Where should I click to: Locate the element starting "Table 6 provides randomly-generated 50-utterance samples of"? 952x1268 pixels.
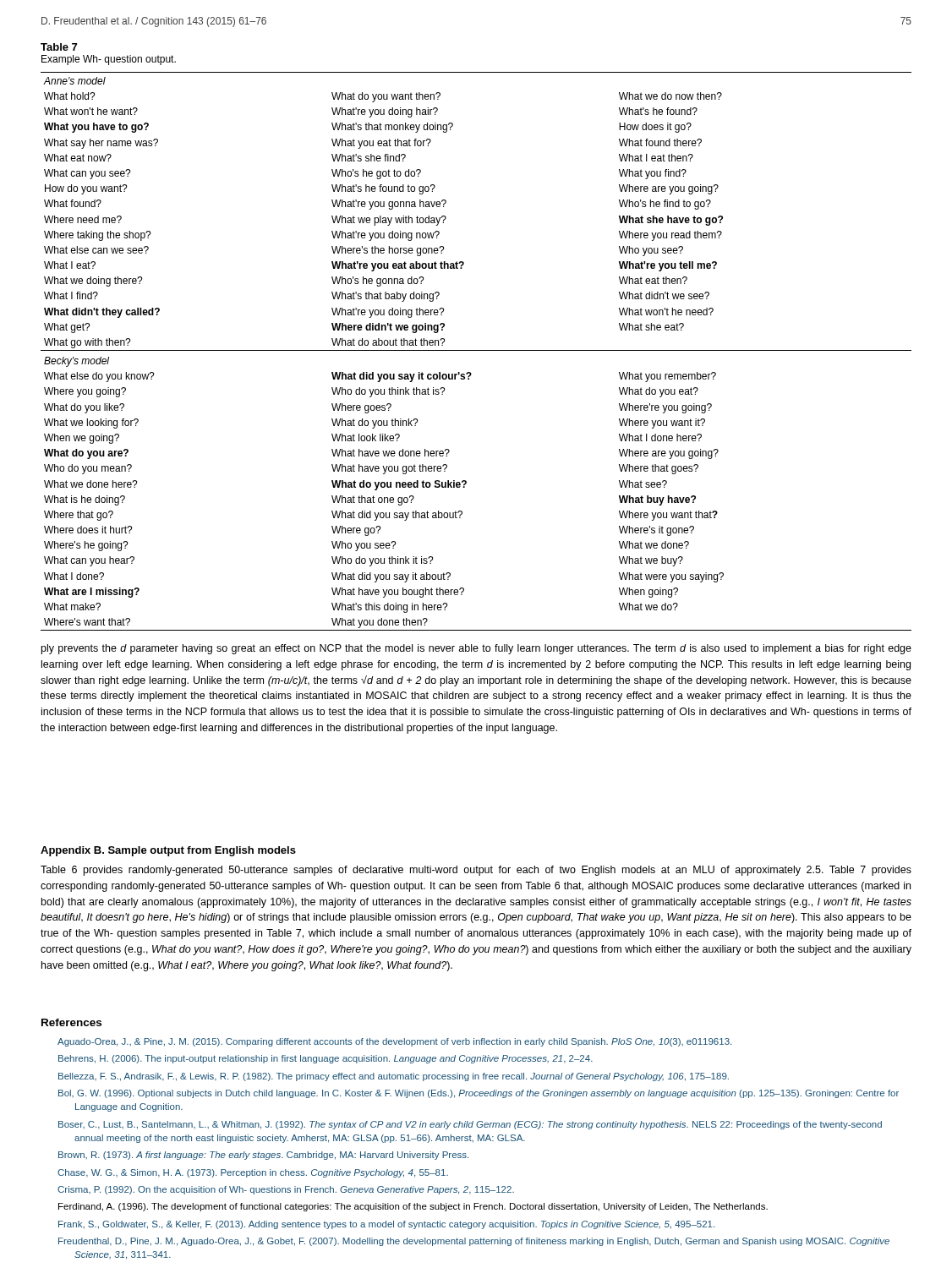[476, 917]
